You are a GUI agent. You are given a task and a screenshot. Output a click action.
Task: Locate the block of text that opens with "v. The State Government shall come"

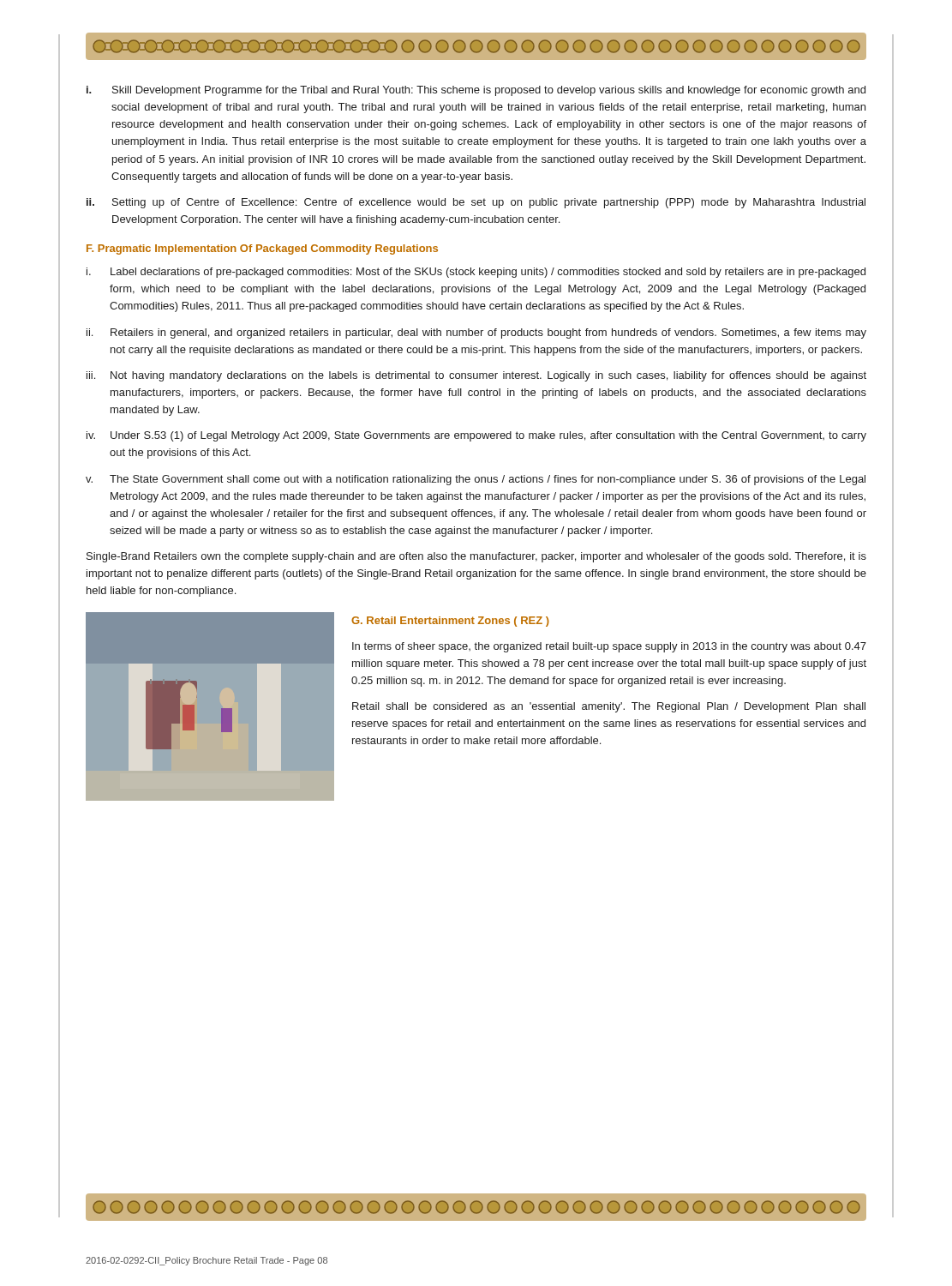point(476,505)
